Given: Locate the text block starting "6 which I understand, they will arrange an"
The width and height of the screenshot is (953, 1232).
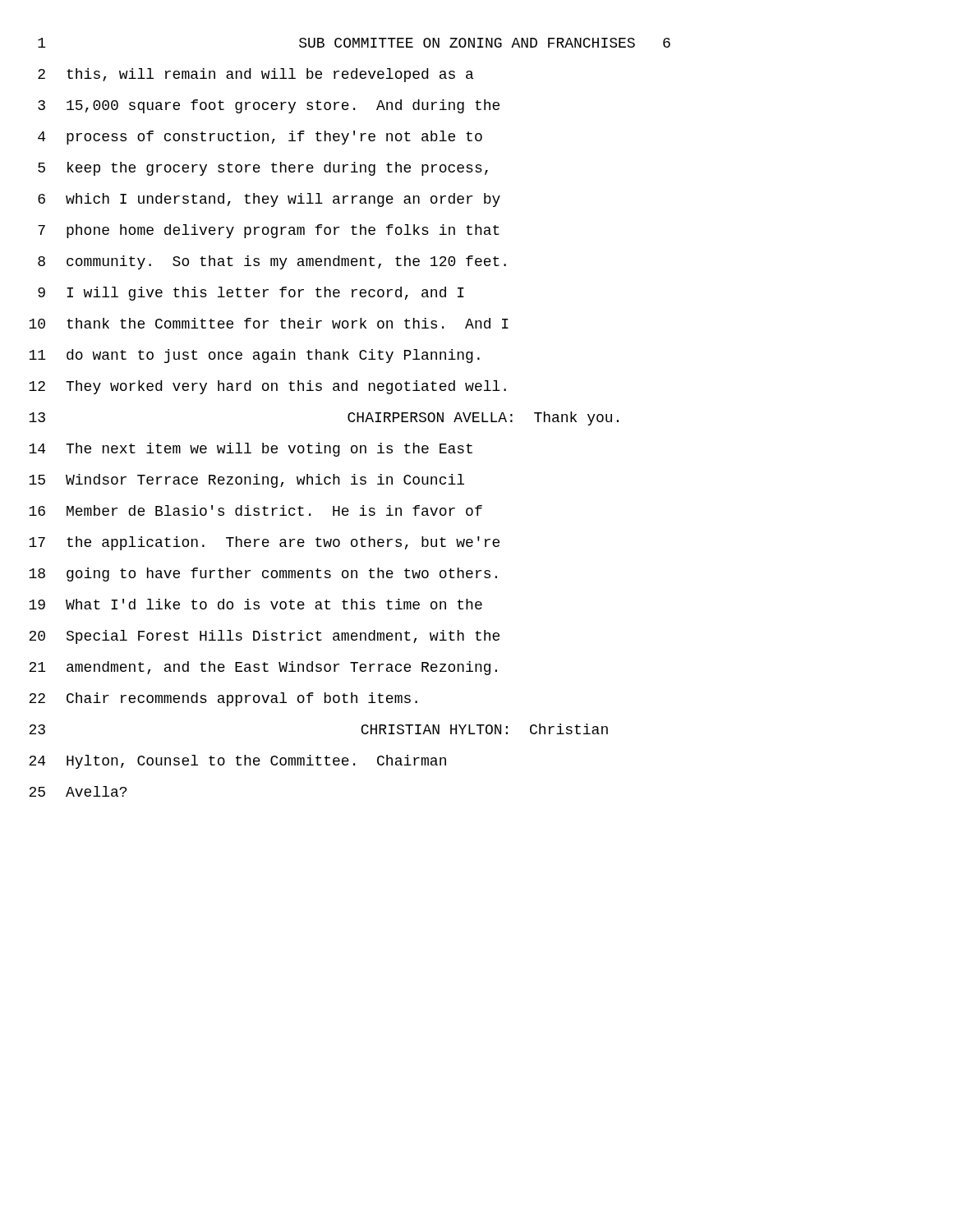Looking at the screenshot, I should pyautogui.click(x=476, y=205).
